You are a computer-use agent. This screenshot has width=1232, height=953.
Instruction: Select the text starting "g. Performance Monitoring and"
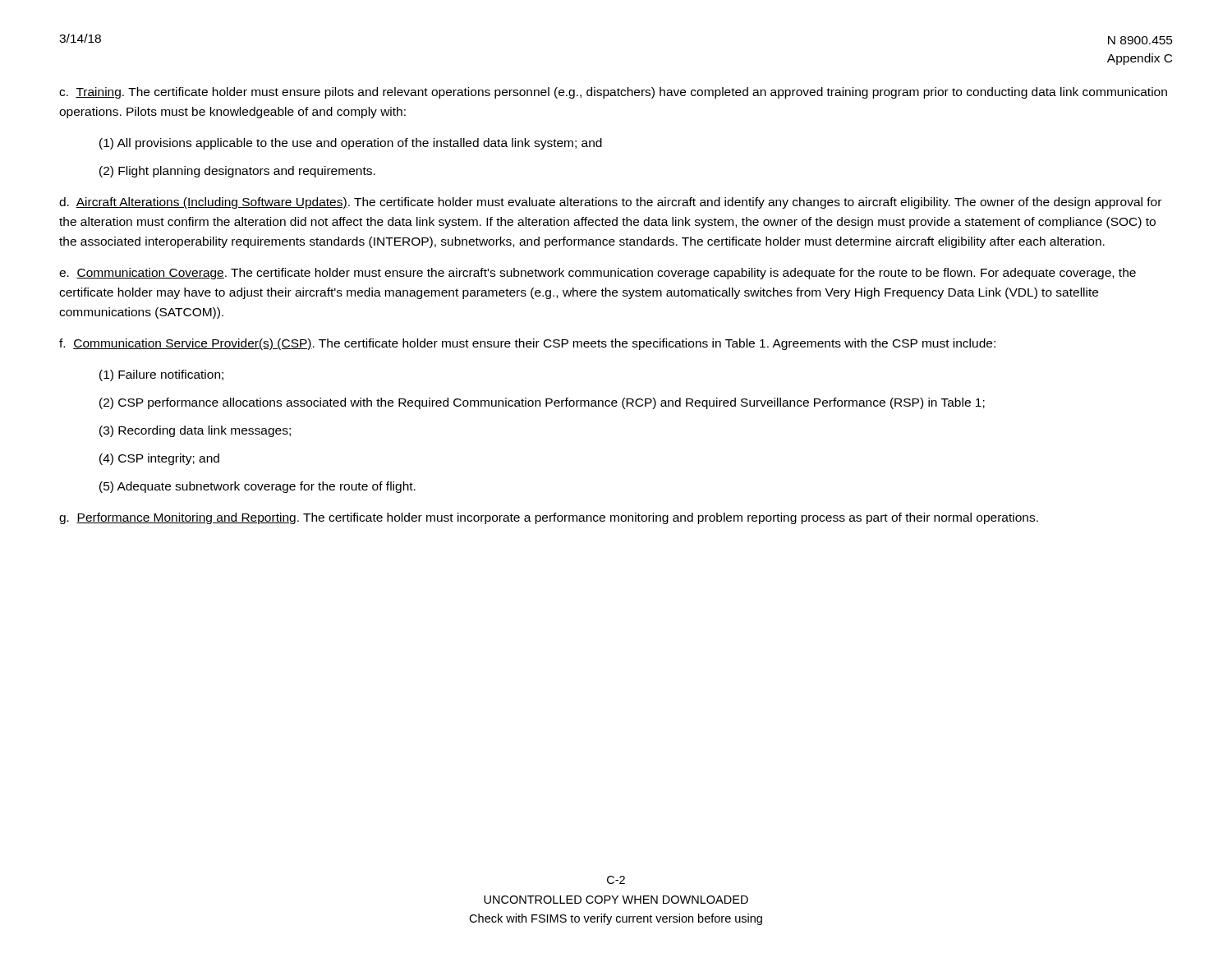click(x=549, y=517)
